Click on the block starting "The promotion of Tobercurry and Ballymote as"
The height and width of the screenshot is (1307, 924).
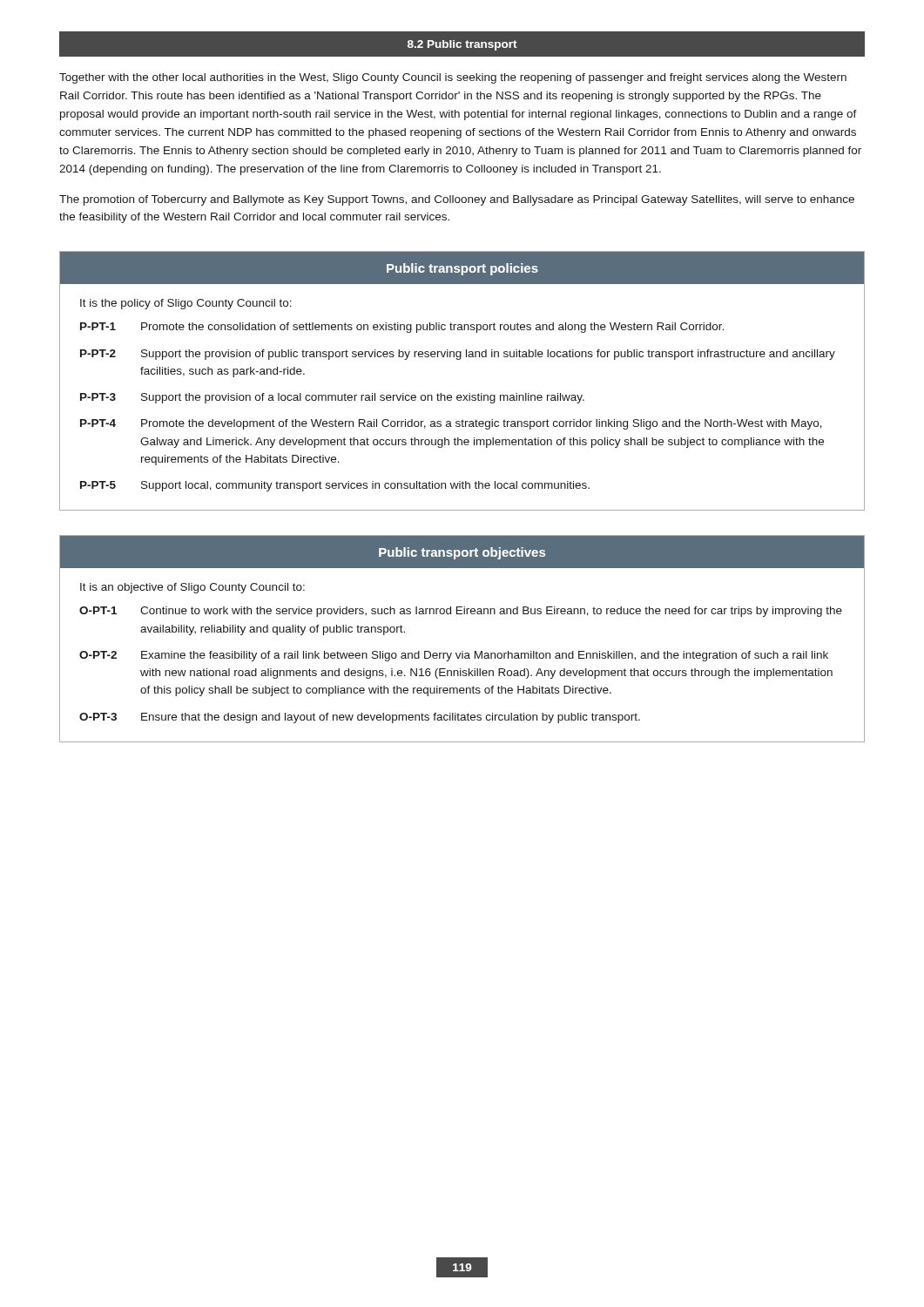click(x=457, y=208)
